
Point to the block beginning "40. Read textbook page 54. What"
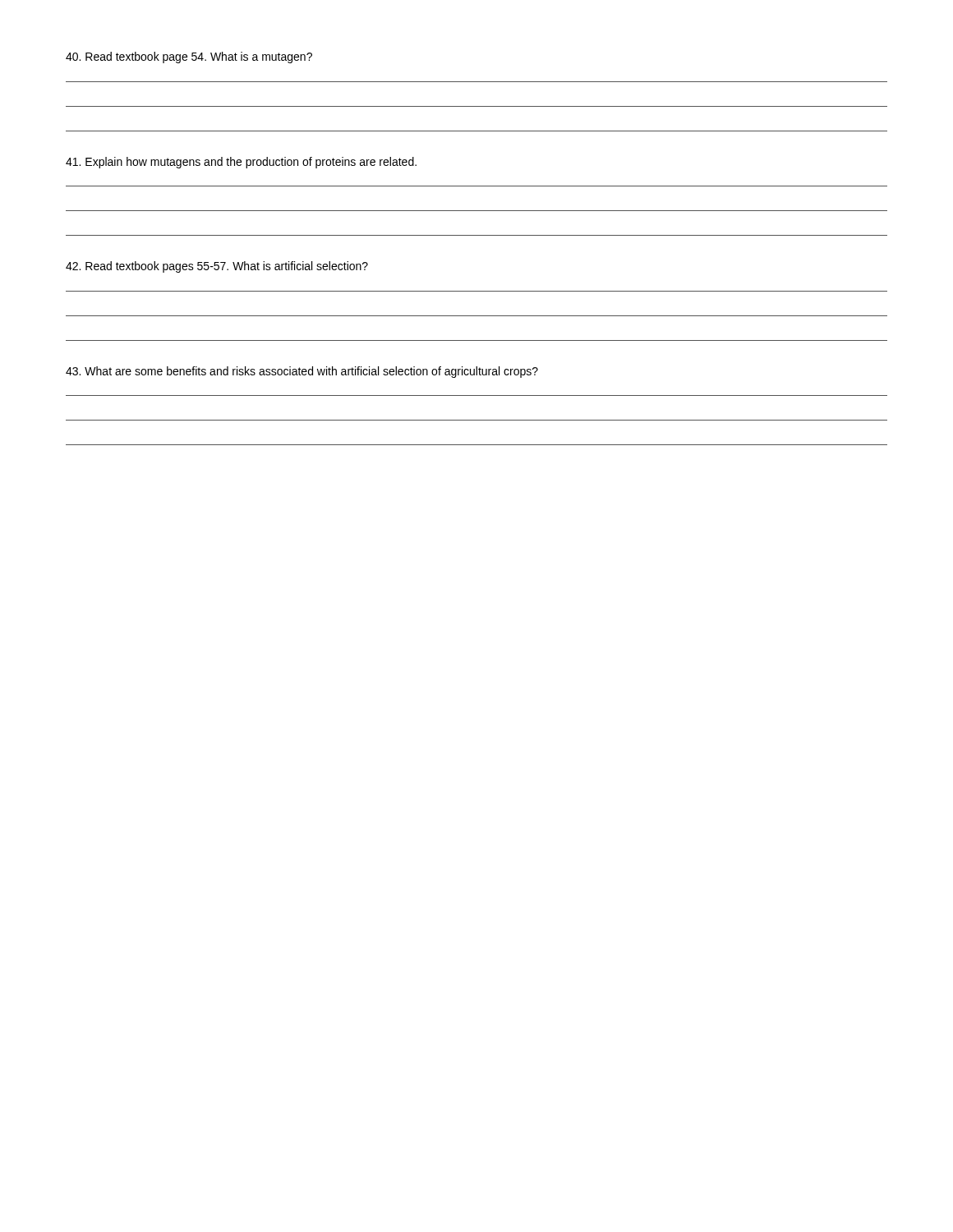[189, 57]
